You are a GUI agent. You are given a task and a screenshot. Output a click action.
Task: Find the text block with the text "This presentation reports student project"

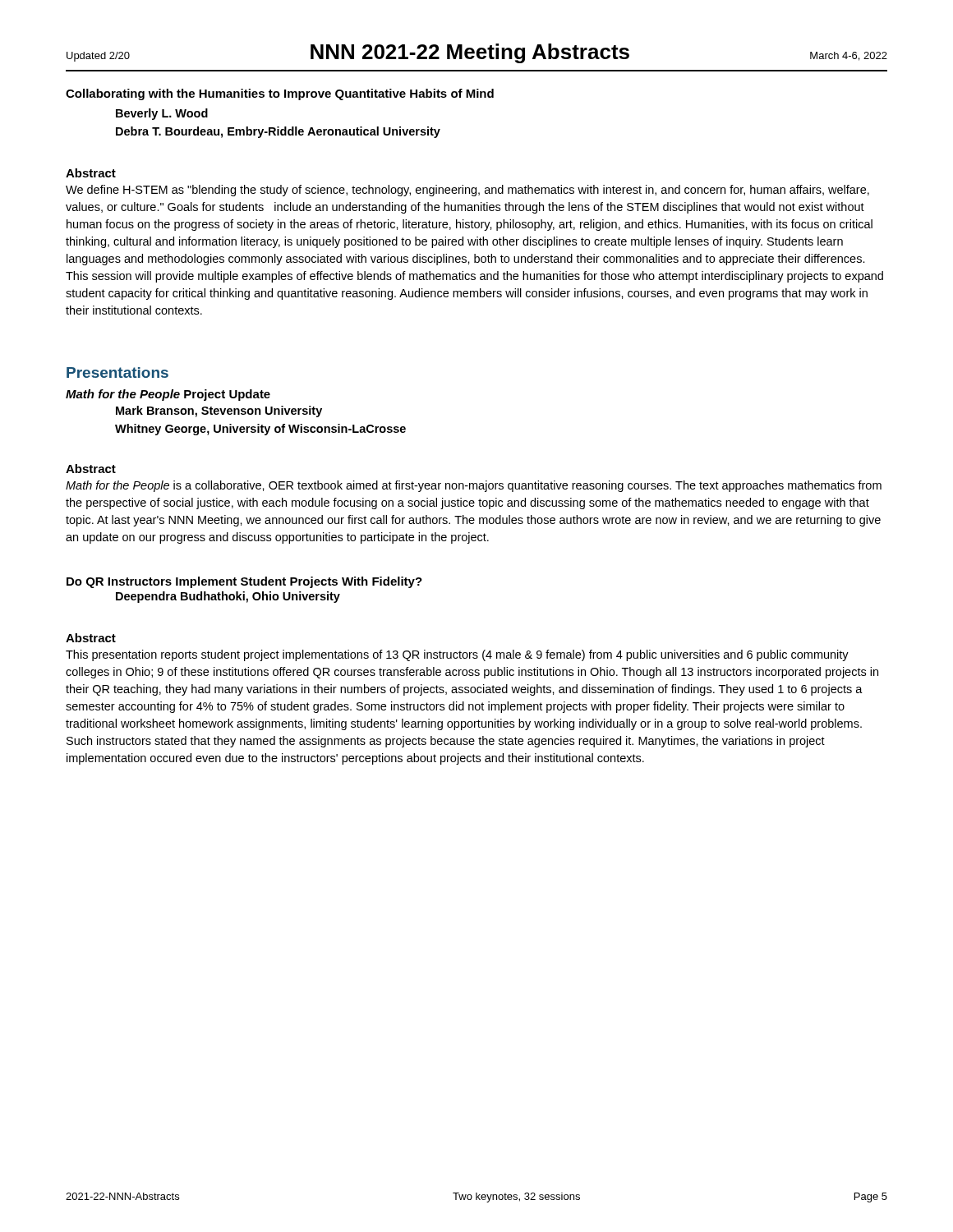(472, 706)
